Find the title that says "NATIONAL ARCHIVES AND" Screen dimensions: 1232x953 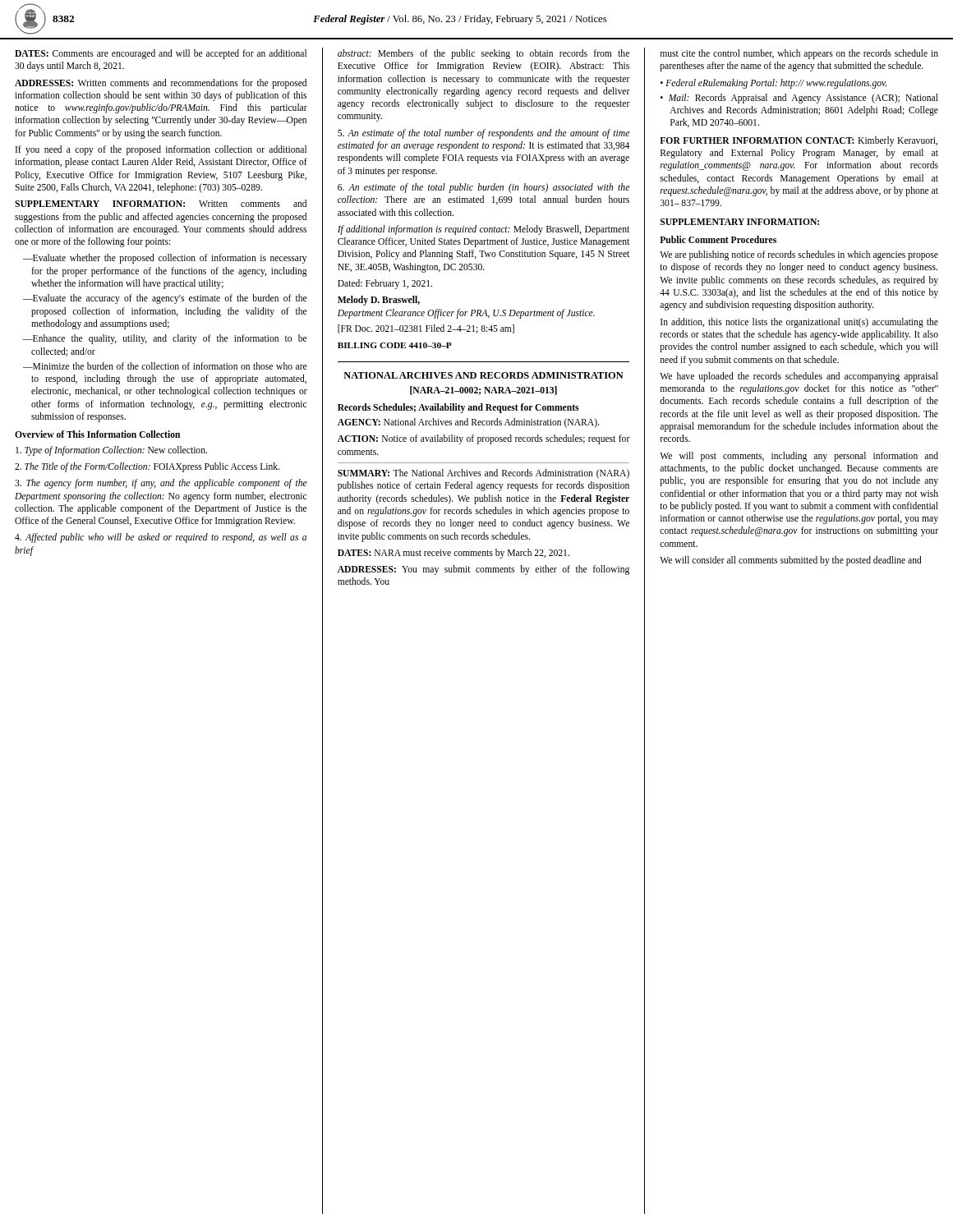pos(483,376)
